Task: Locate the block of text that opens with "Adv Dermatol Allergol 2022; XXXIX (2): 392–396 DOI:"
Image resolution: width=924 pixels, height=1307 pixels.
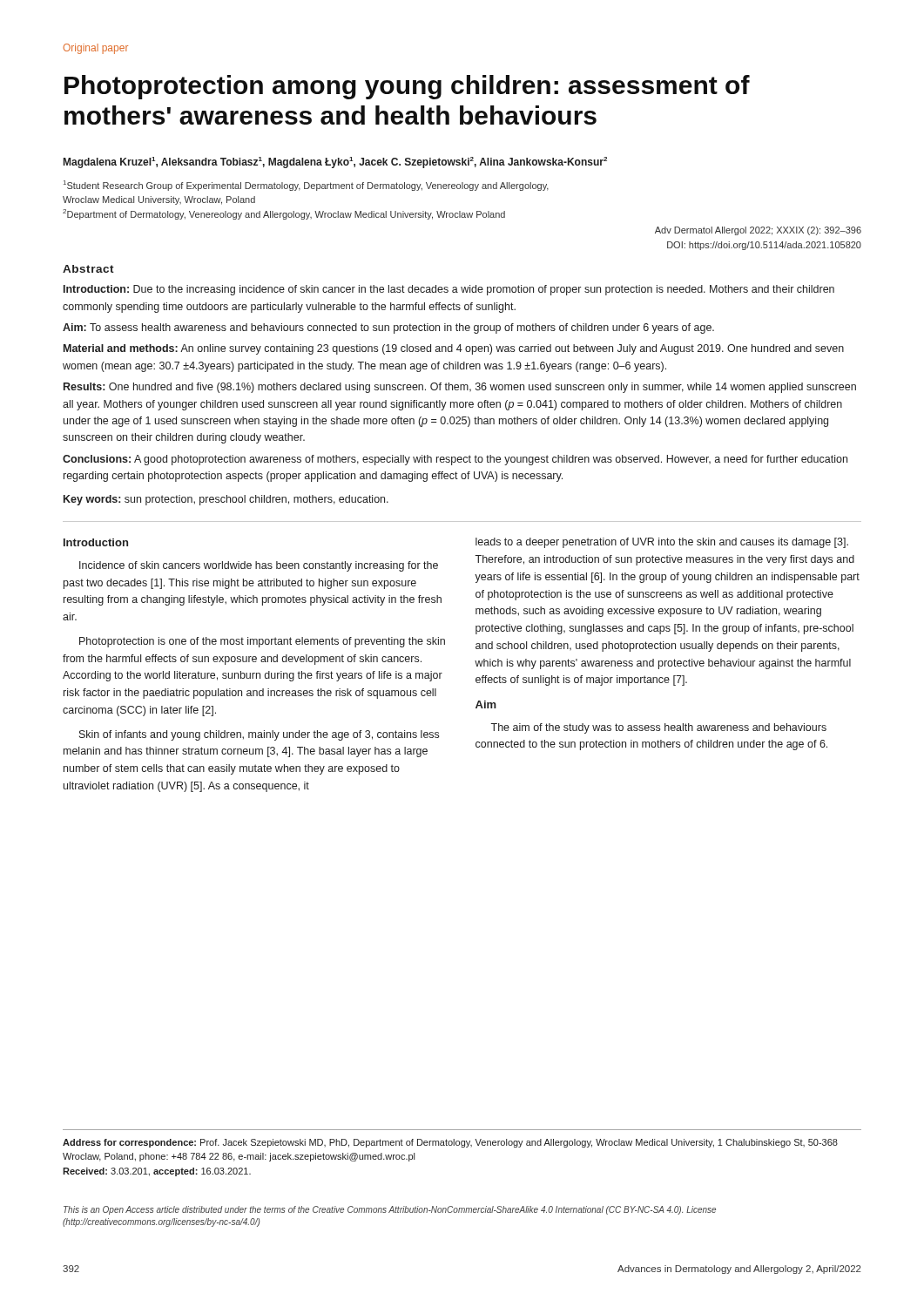Action: click(758, 237)
